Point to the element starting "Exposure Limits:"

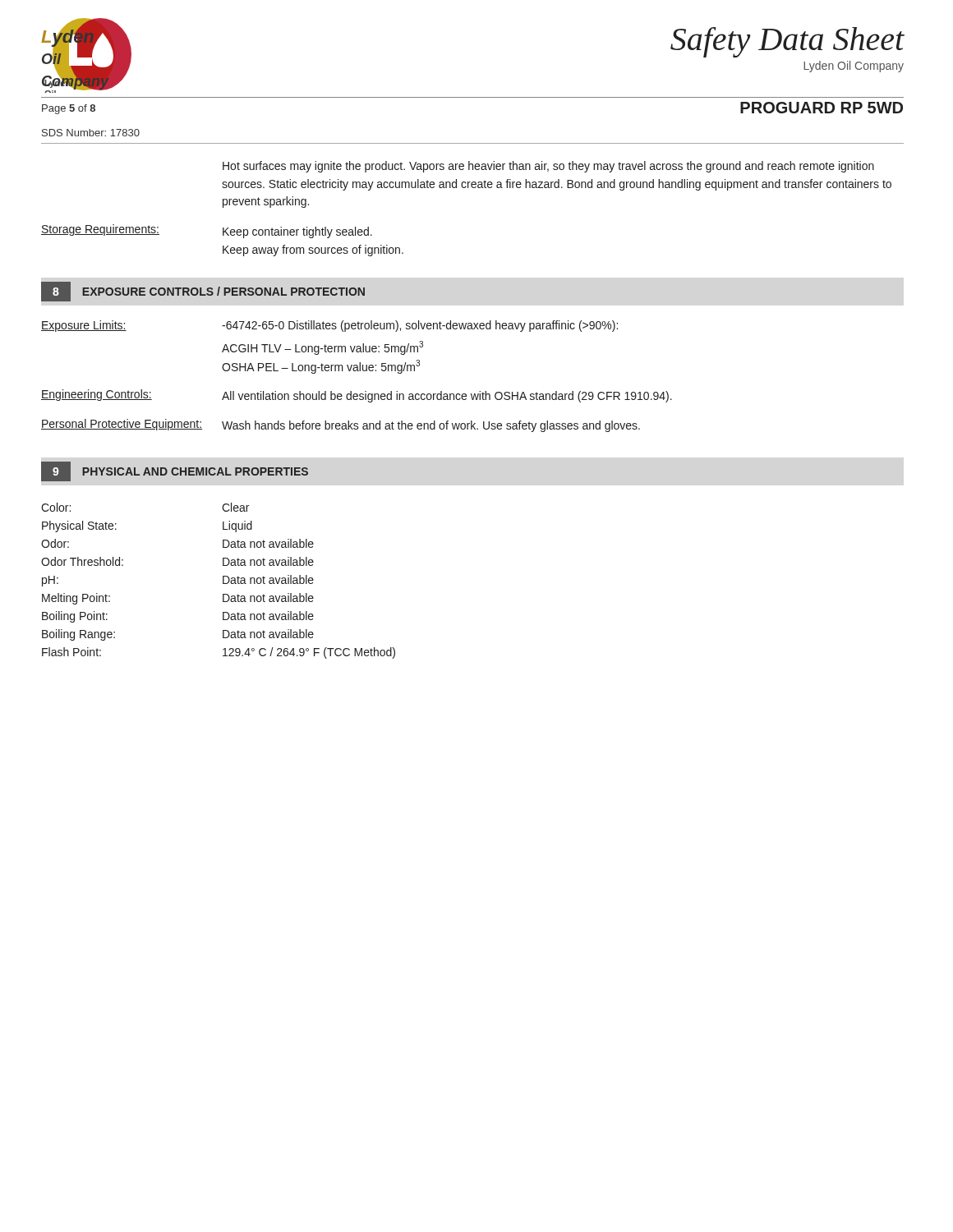pos(84,325)
